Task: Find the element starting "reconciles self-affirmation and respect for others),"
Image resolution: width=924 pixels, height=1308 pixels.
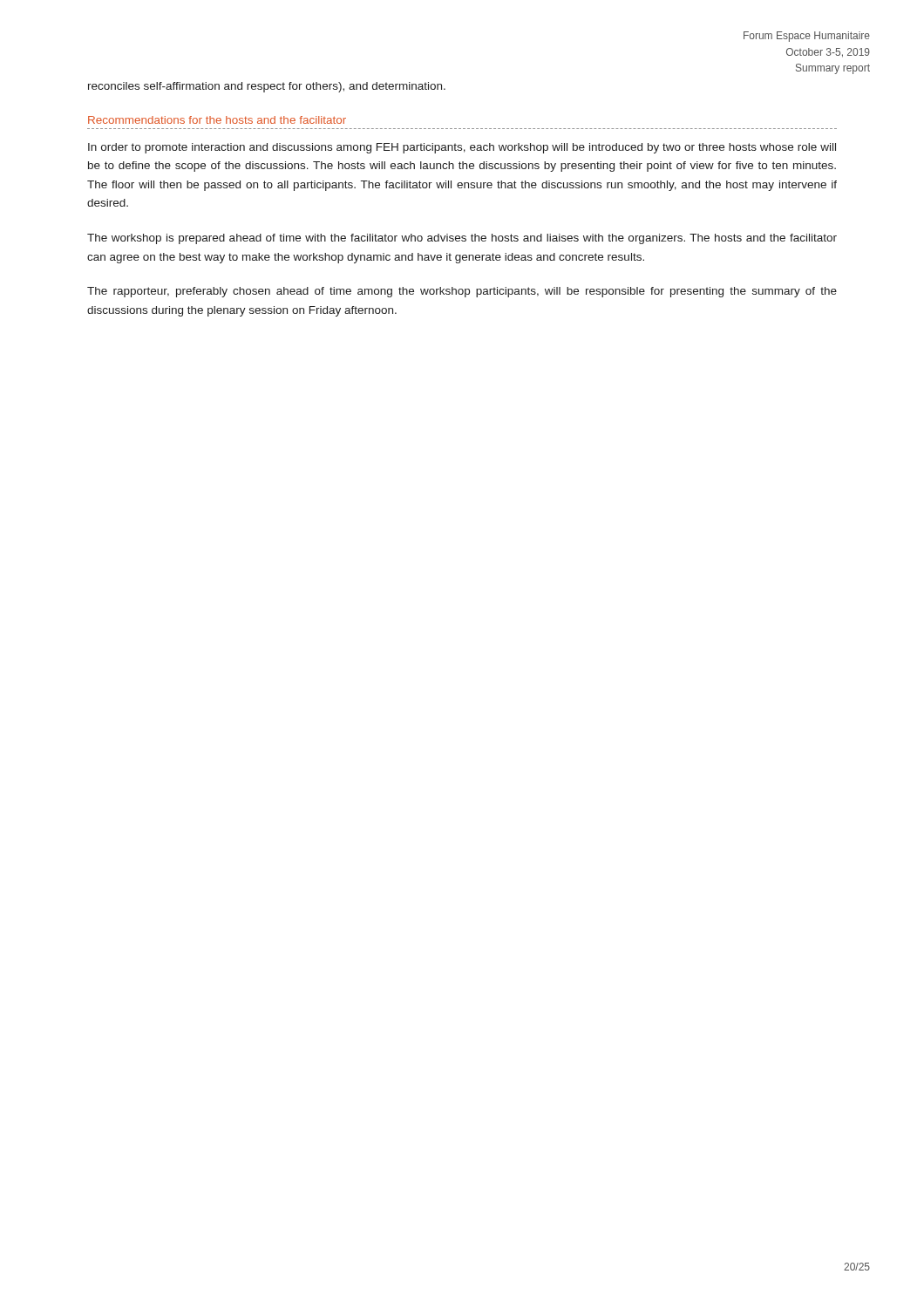Action: tap(267, 86)
